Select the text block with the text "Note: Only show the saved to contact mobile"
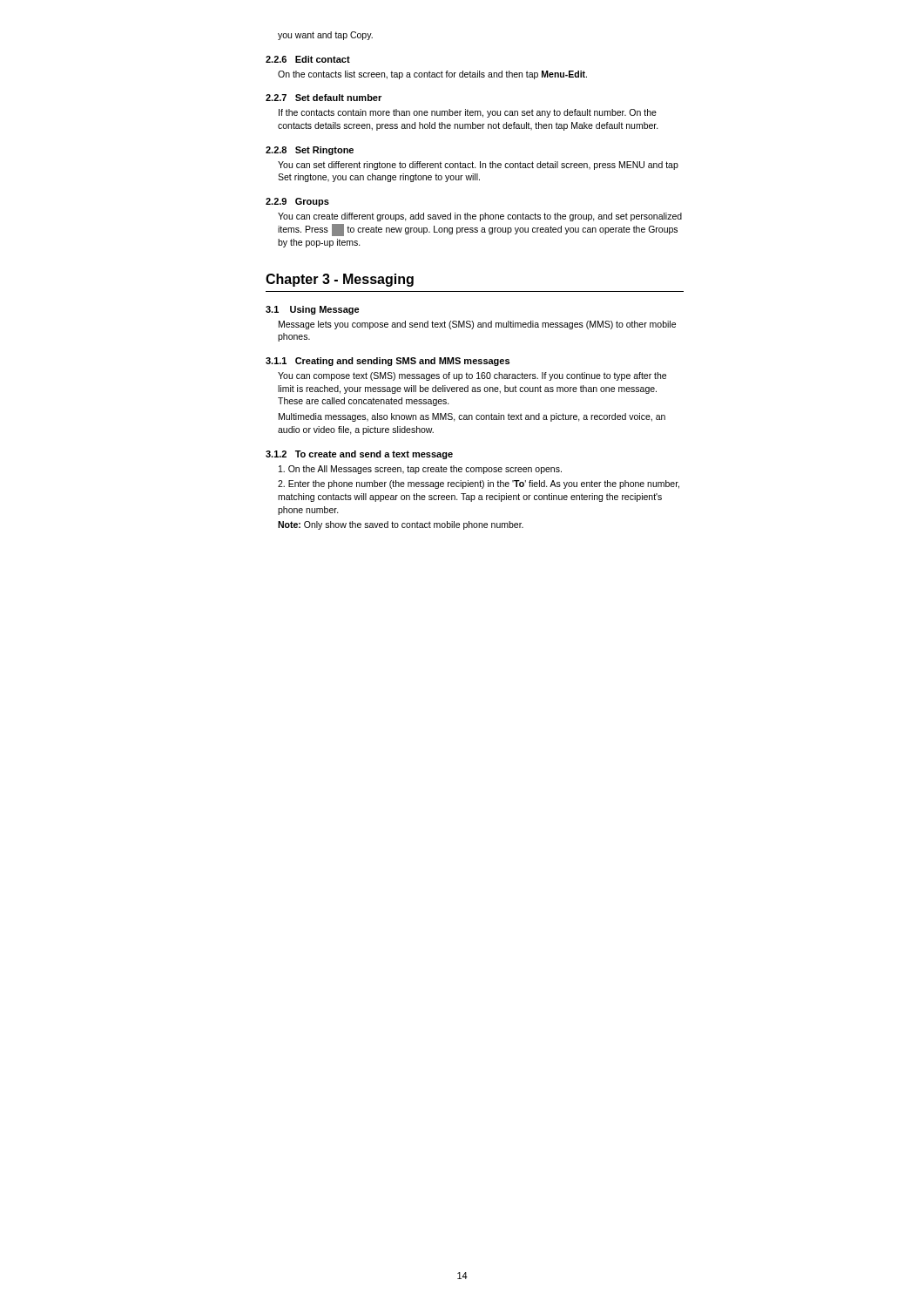This screenshot has width=924, height=1307. (x=401, y=525)
